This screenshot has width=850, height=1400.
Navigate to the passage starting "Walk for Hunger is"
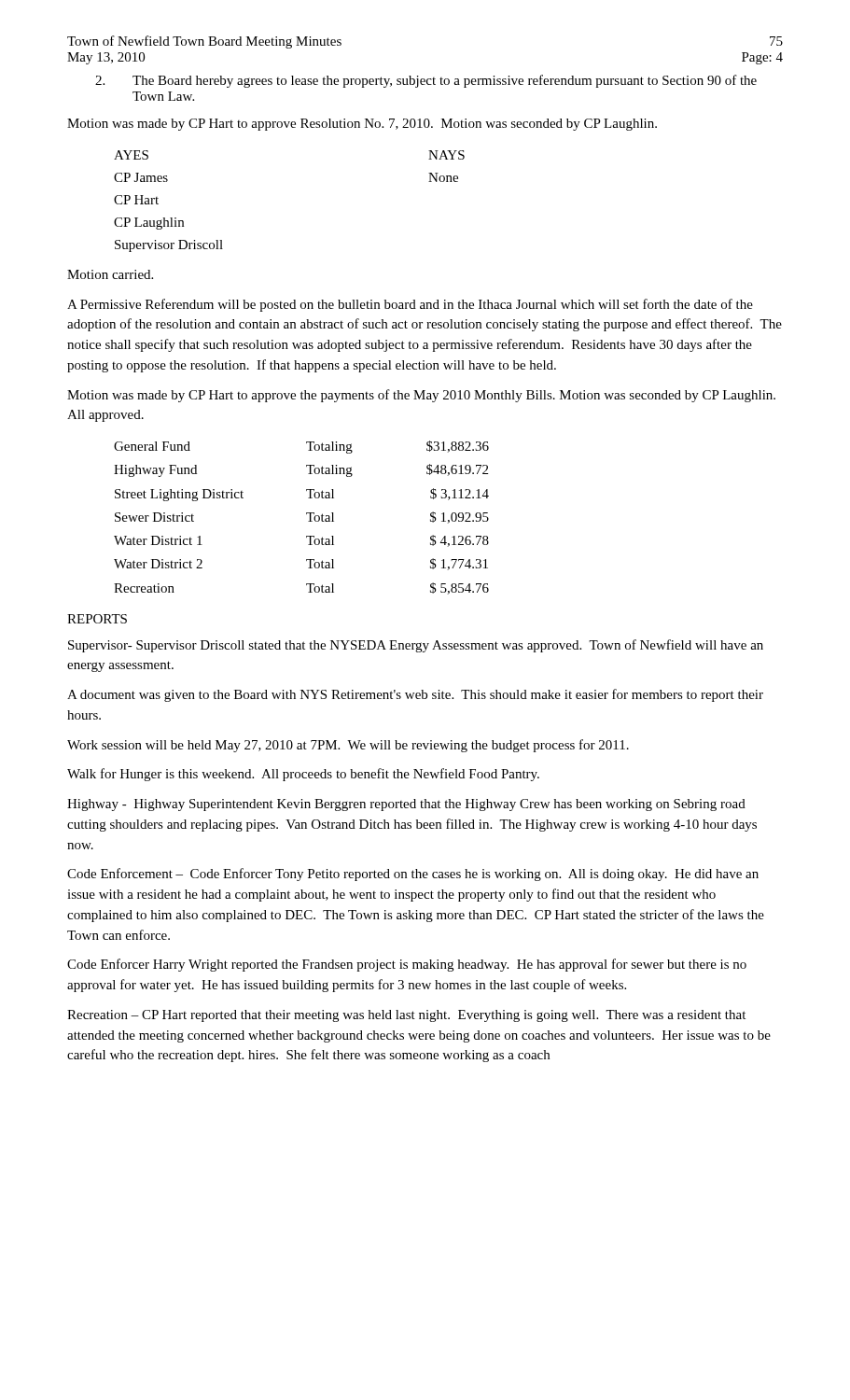pos(425,775)
